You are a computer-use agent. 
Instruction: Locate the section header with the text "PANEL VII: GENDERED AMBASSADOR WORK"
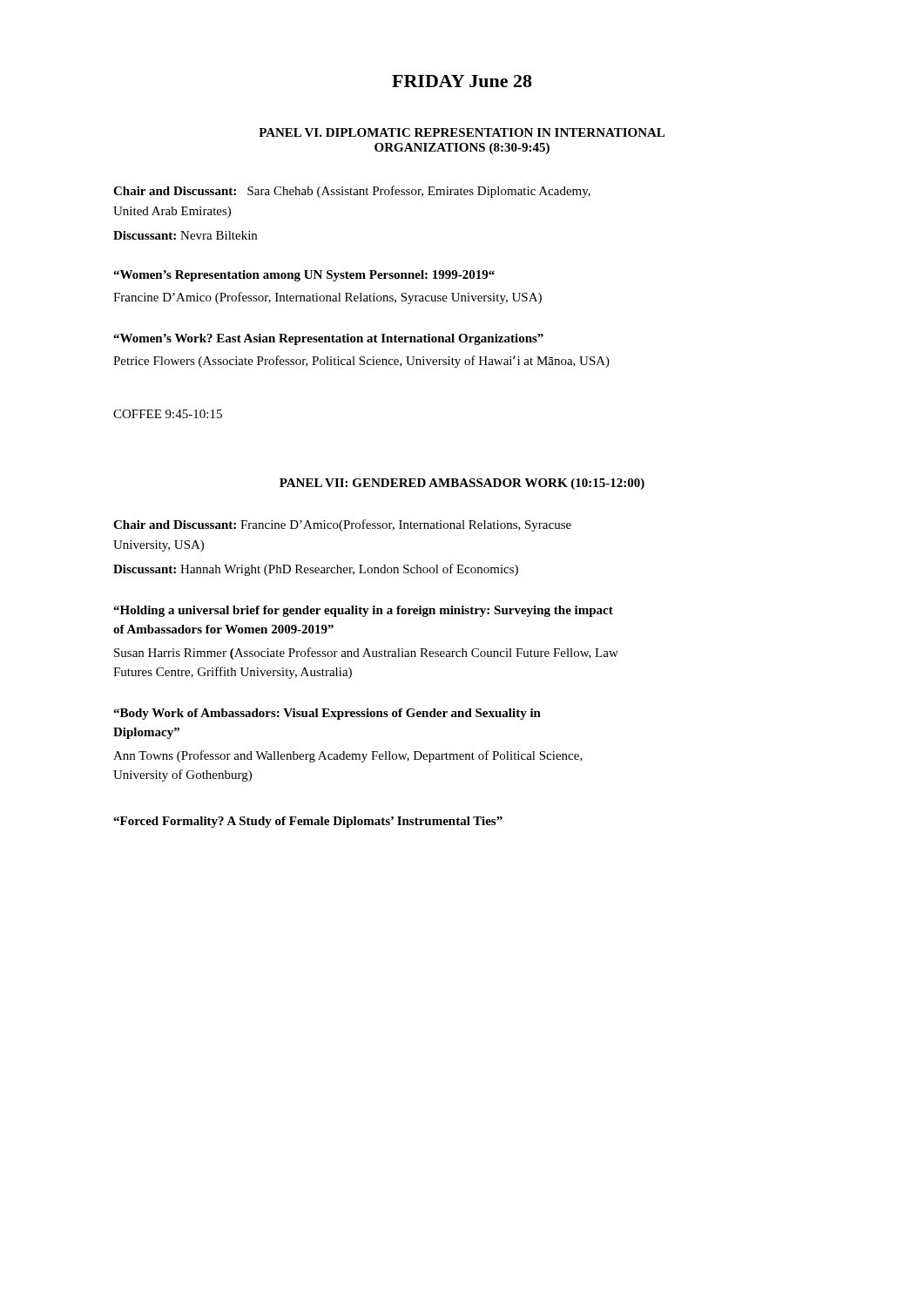coord(462,483)
